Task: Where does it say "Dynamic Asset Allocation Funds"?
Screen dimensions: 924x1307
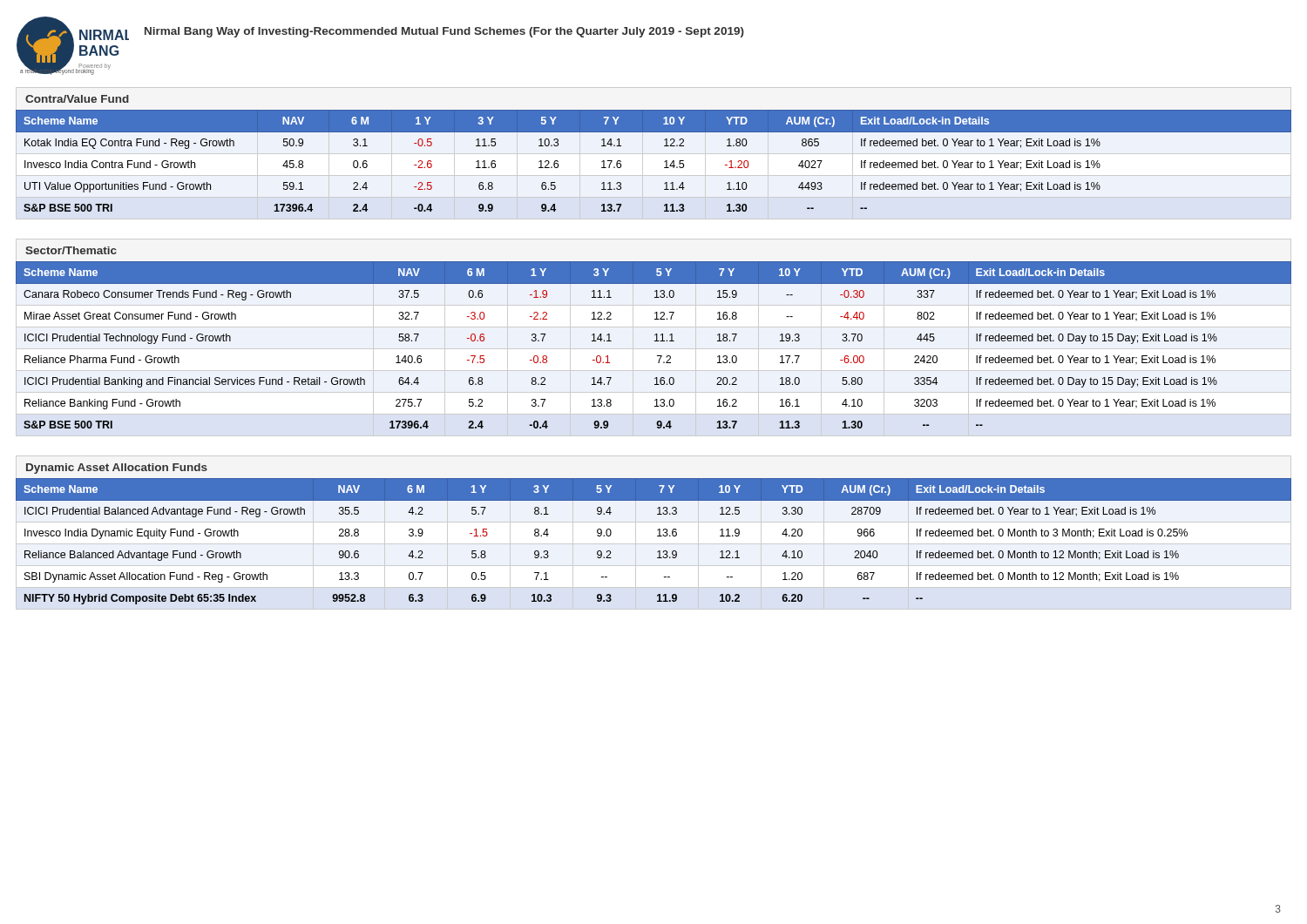Action: pyautogui.click(x=116, y=467)
